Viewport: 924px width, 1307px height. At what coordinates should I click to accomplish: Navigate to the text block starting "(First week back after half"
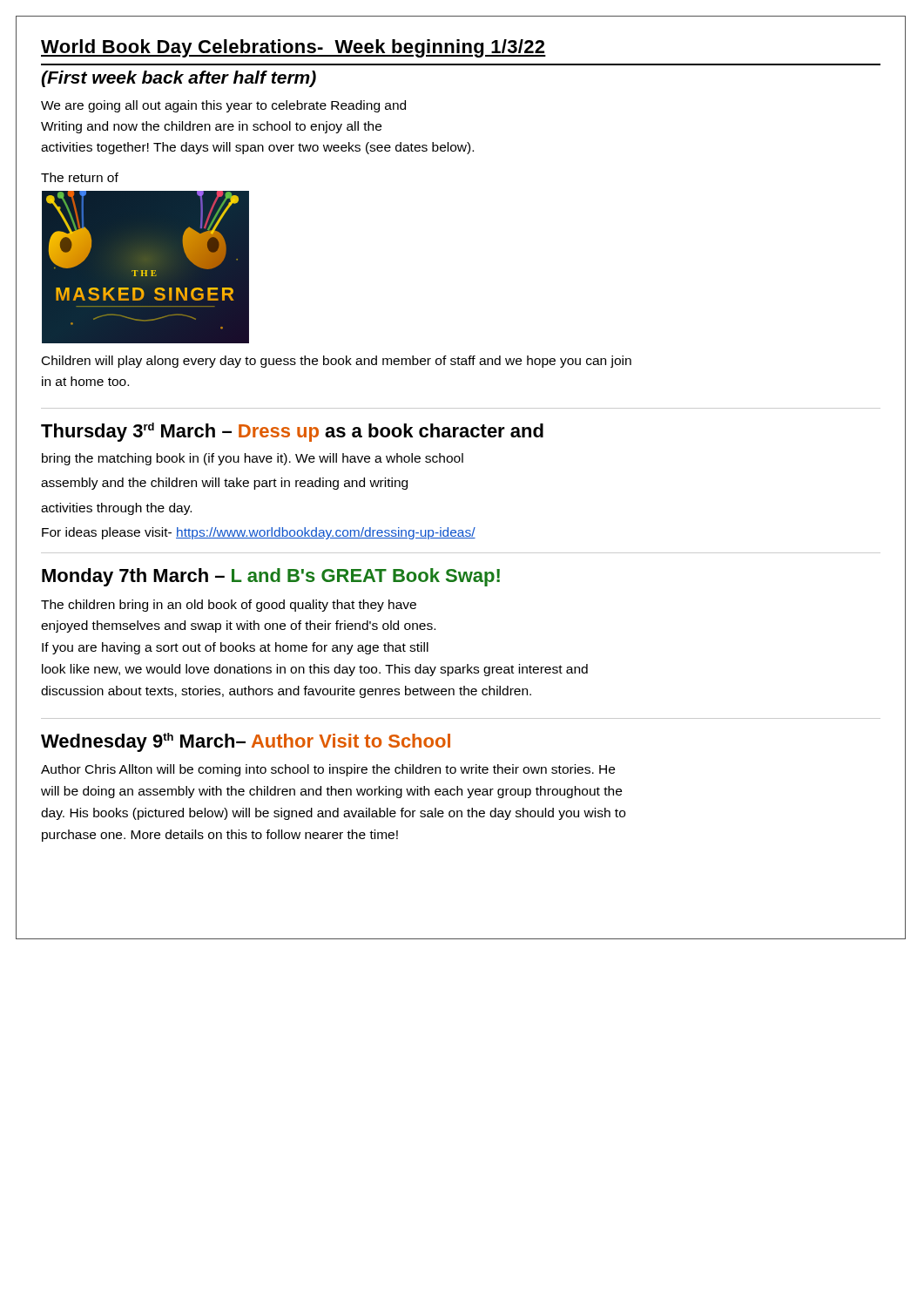click(179, 79)
